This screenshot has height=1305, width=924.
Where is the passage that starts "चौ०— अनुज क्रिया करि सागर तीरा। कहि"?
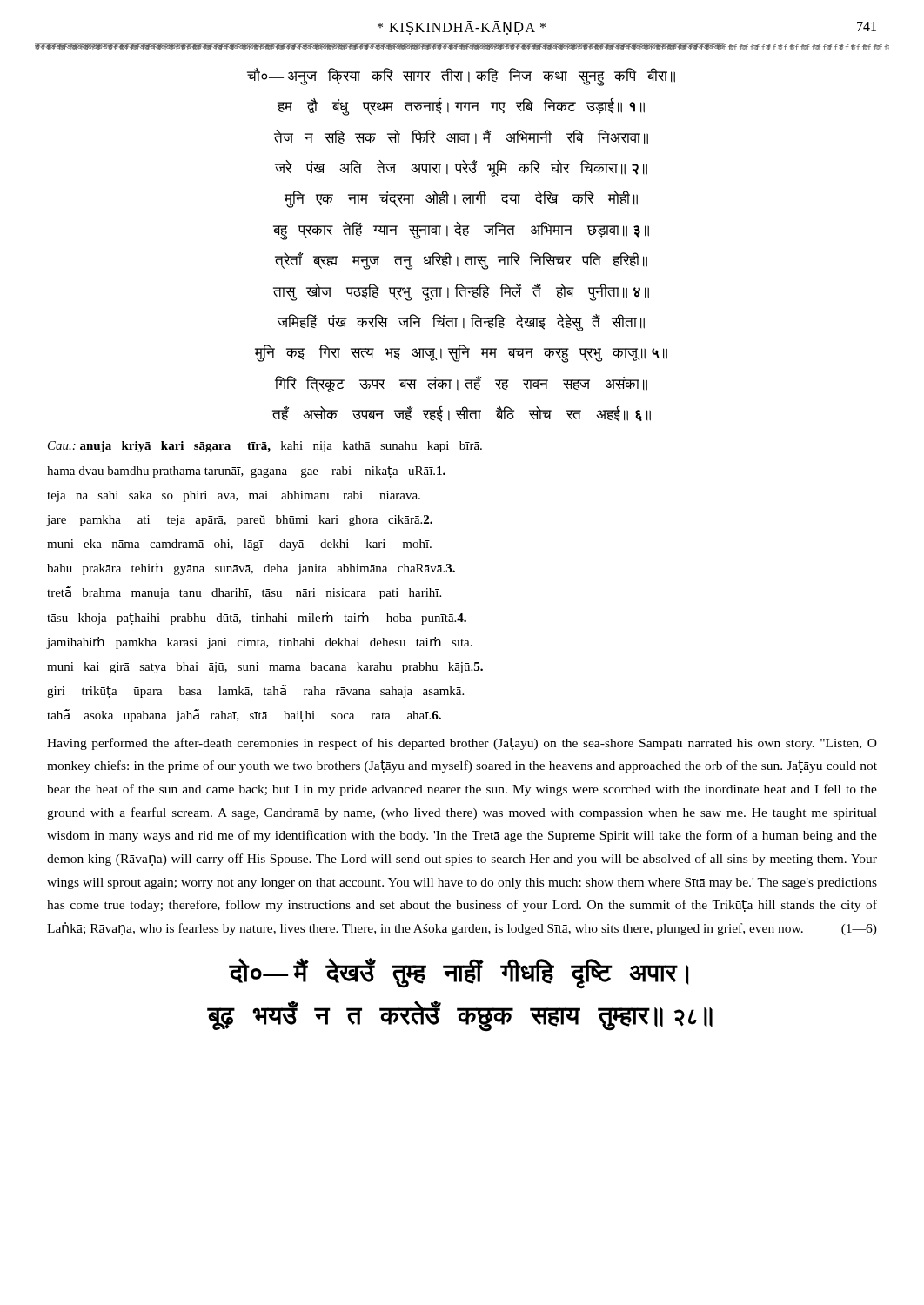click(x=462, y=245)
